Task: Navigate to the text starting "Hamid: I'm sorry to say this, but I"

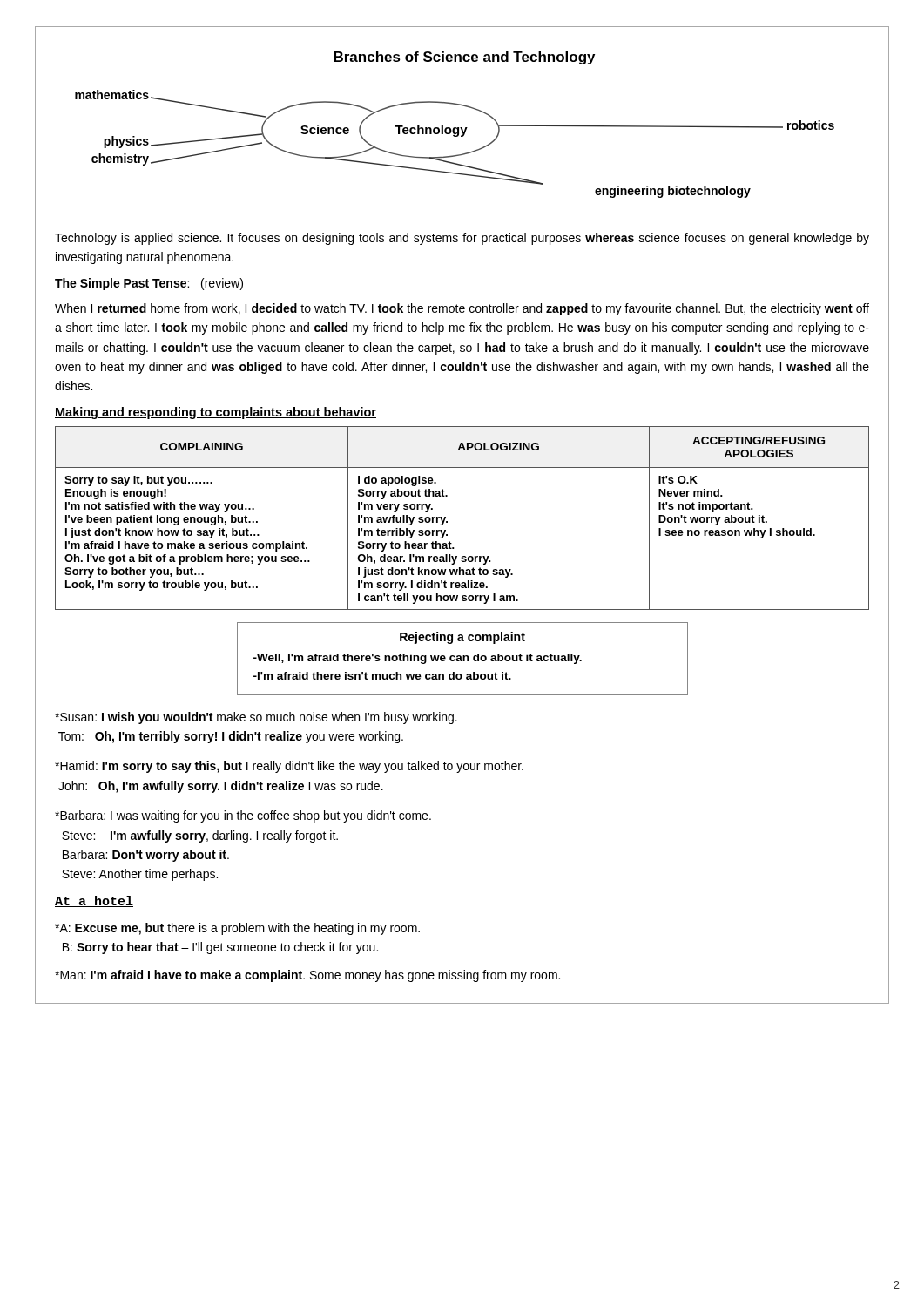Action: click(290, 776)
